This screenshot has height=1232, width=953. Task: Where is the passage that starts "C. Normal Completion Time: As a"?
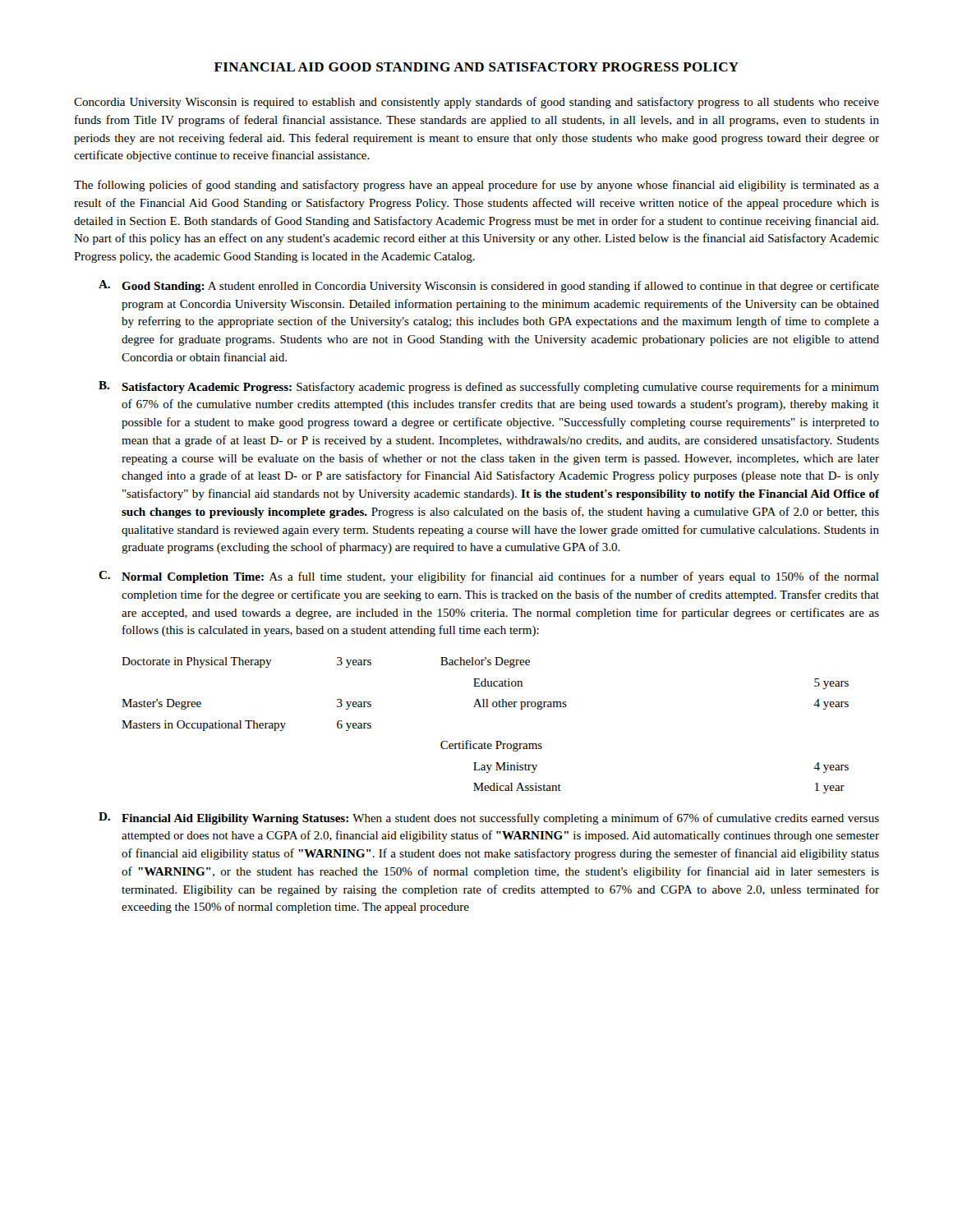click(489, 604)
